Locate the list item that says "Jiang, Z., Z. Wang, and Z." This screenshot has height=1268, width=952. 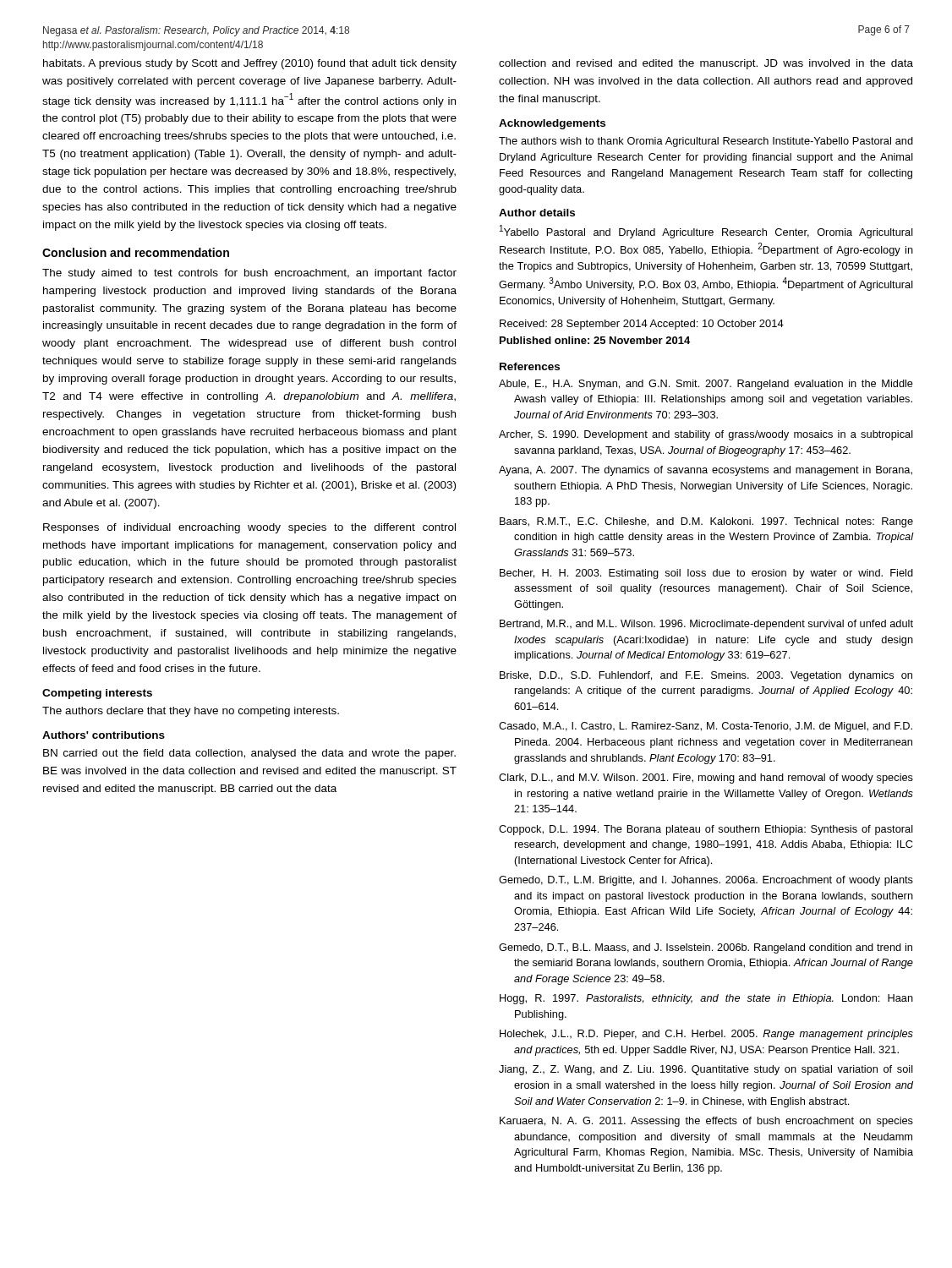(706, 1085)
